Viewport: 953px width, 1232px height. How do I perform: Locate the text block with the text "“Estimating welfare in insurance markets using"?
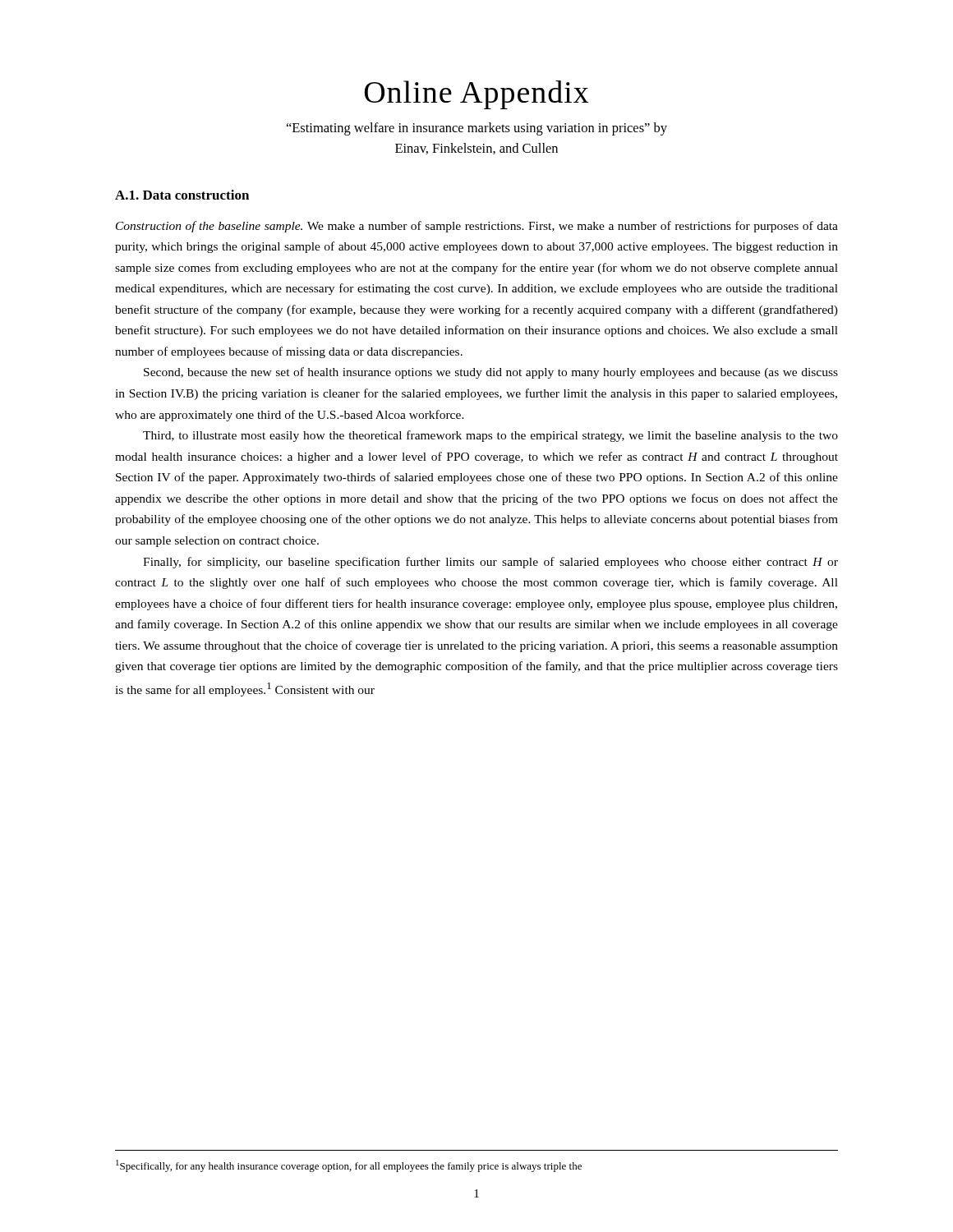click(476, 139)
